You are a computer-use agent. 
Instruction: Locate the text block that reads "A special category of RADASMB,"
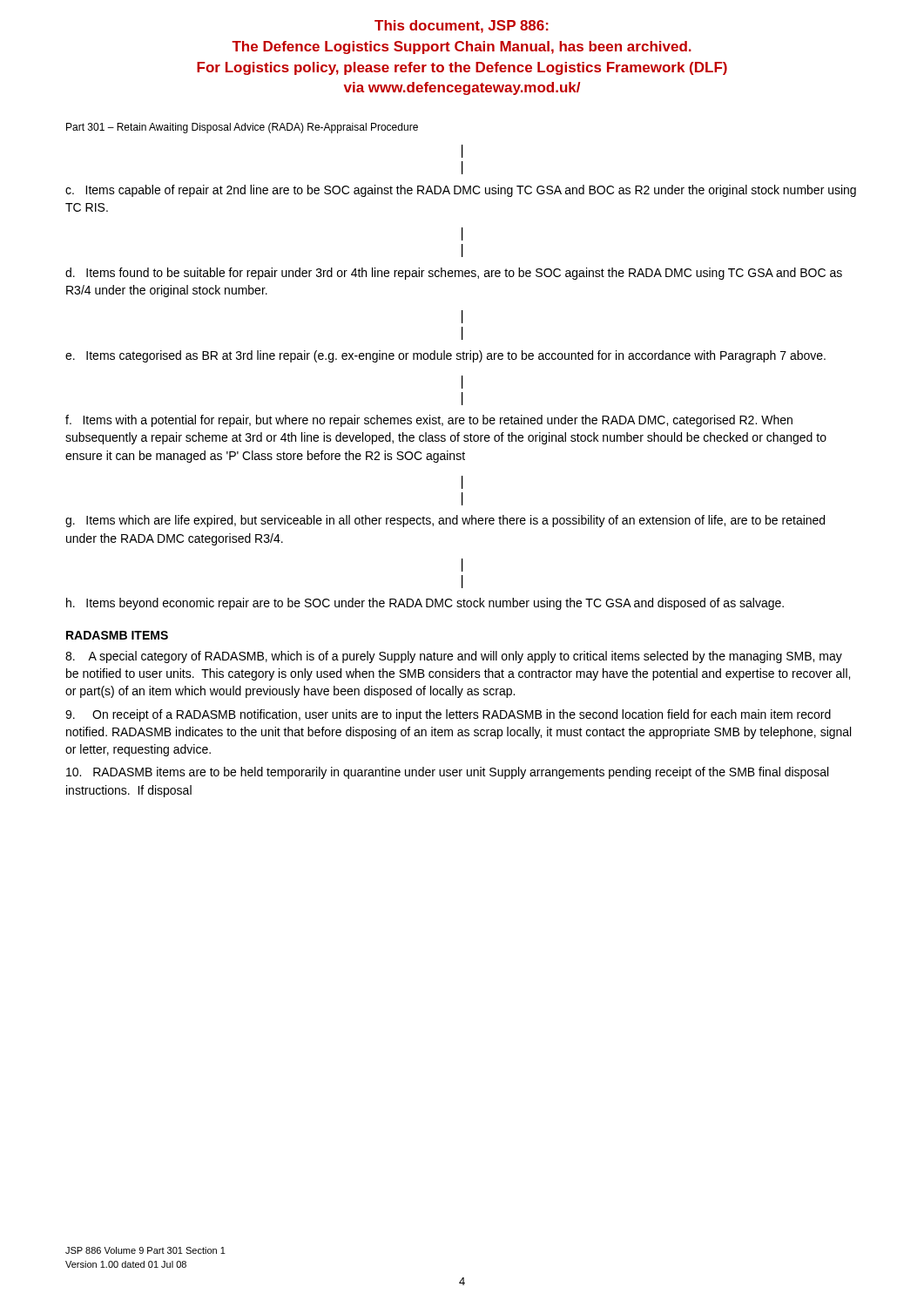pyautogui.click(x=458, y=674)
